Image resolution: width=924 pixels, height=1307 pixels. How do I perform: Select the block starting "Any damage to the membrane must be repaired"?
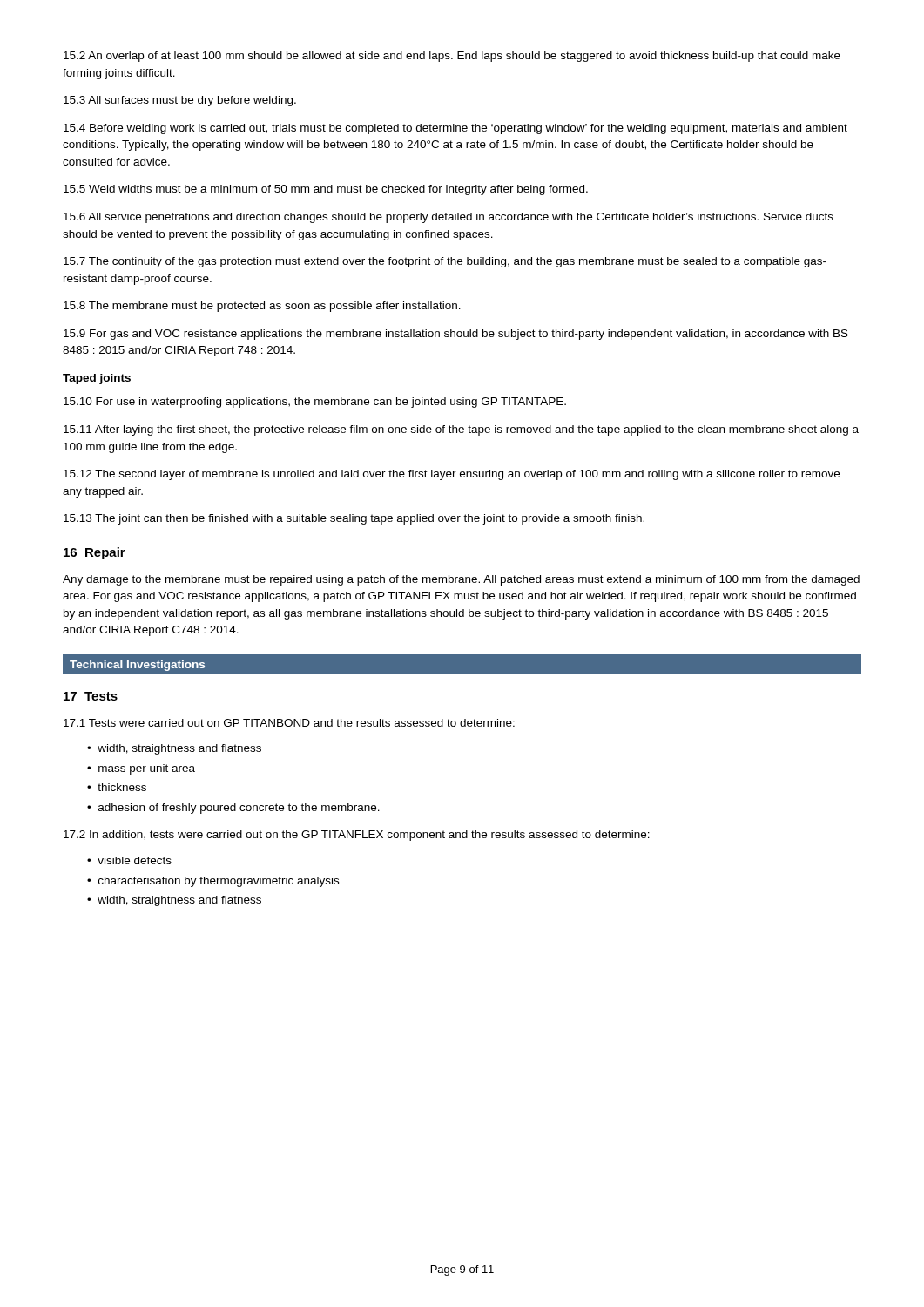462,604
